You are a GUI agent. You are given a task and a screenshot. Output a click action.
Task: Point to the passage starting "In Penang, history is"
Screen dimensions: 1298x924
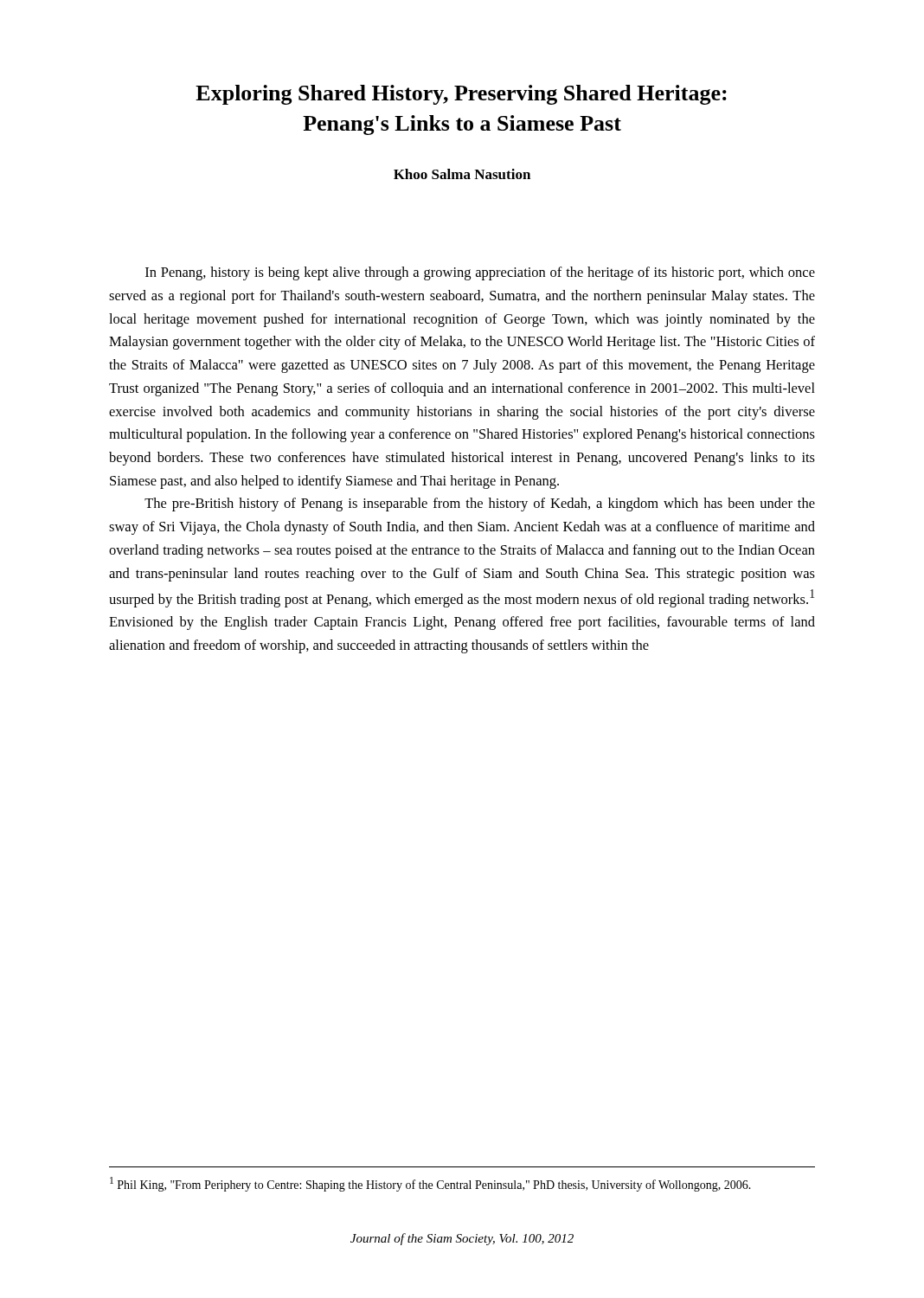462,376
